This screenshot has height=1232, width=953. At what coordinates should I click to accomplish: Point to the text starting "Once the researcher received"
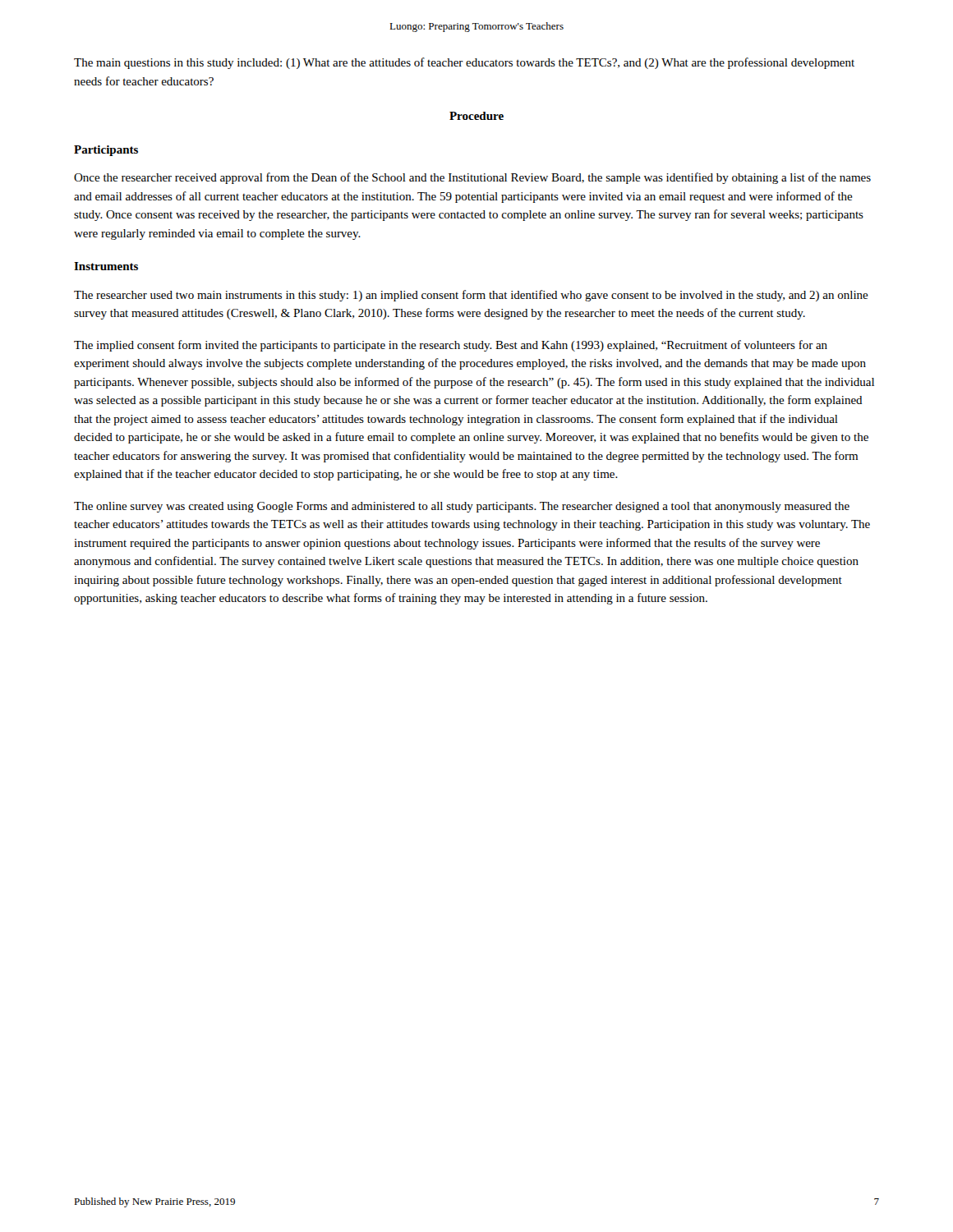476,205
